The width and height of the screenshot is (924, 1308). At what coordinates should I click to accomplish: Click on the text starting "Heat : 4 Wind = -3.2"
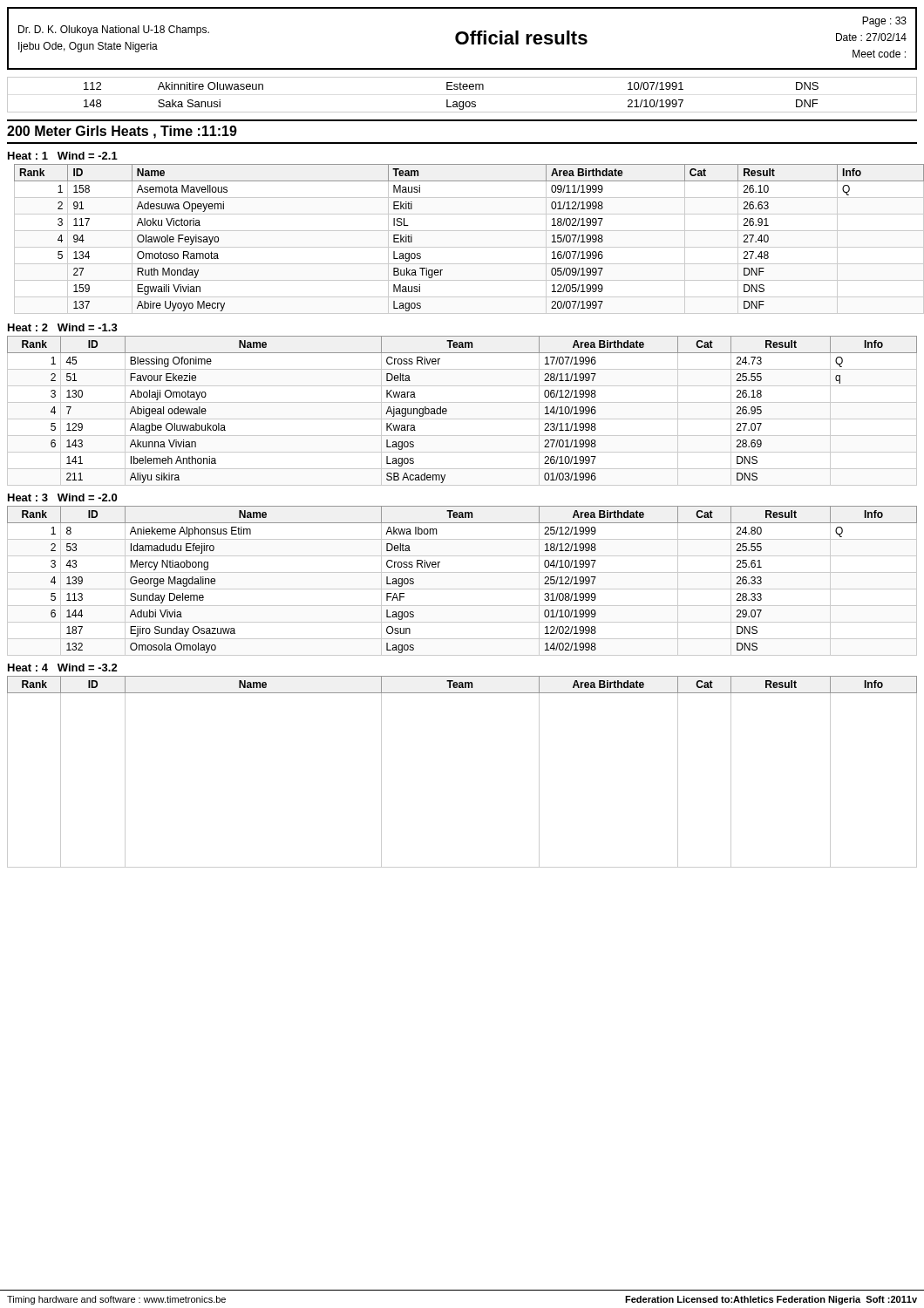click(62, 667)
